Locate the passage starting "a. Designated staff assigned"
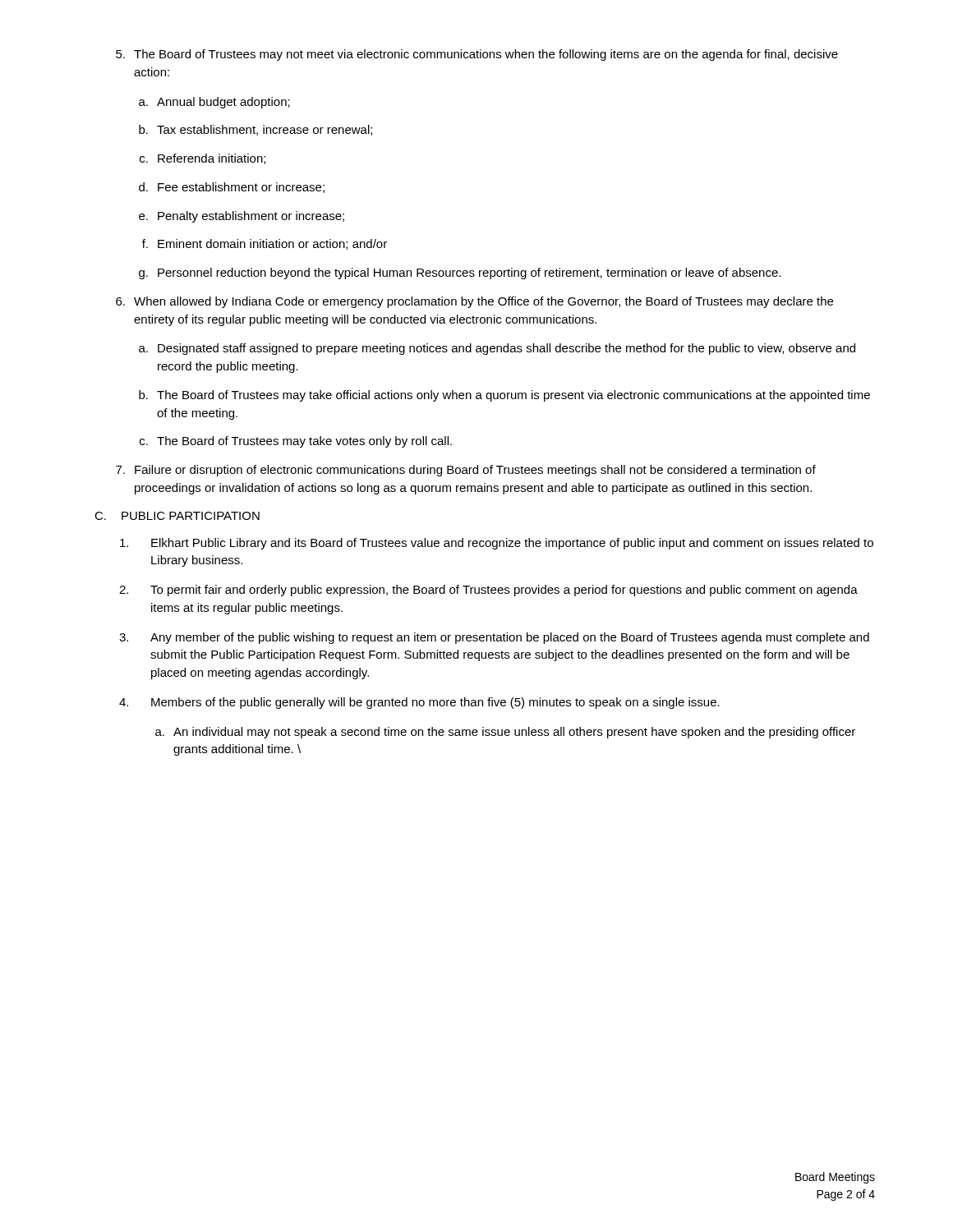This screenshot has height=1232, width=953. [x=497, y=357]
